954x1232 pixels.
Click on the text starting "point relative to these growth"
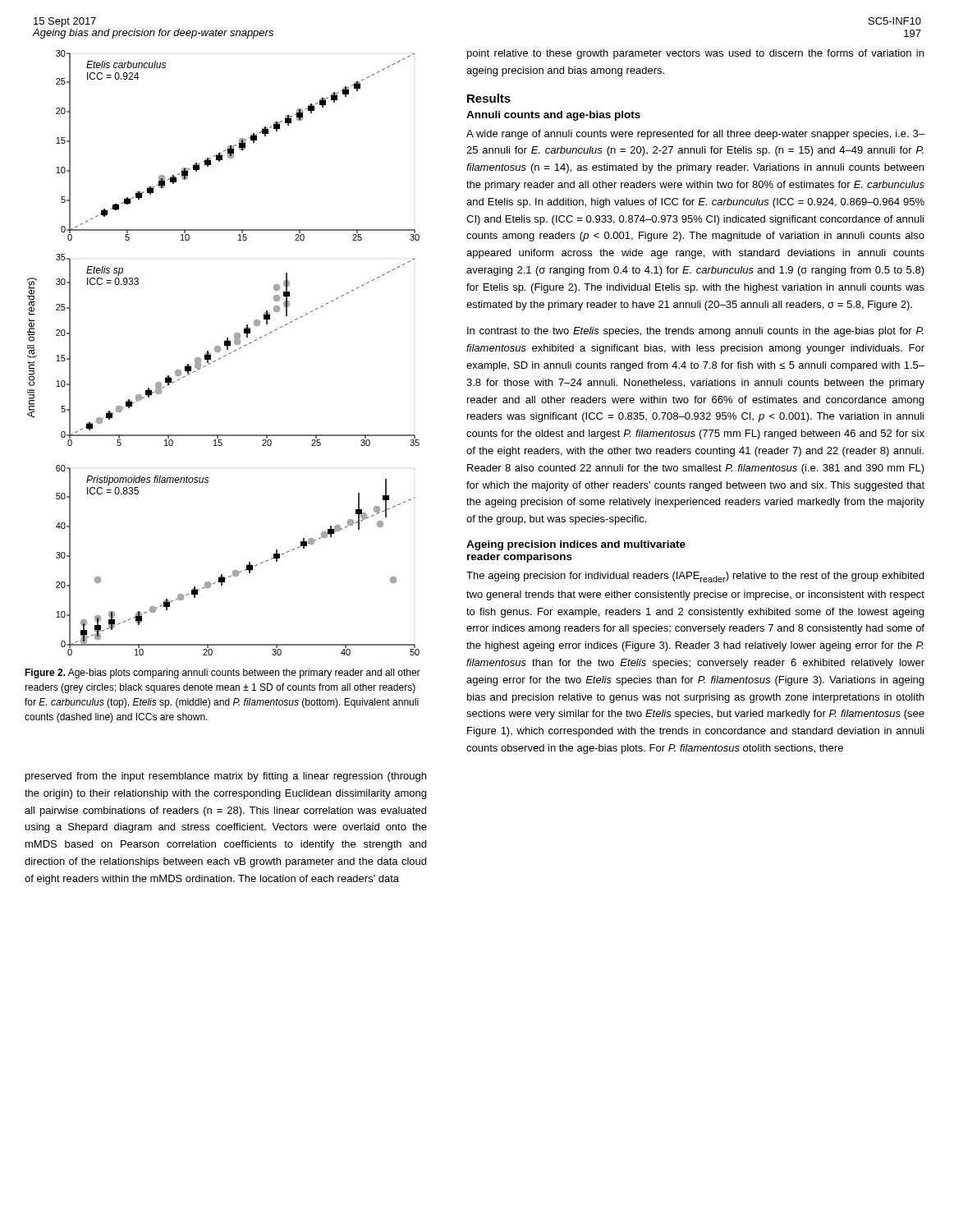click(695, 62)
